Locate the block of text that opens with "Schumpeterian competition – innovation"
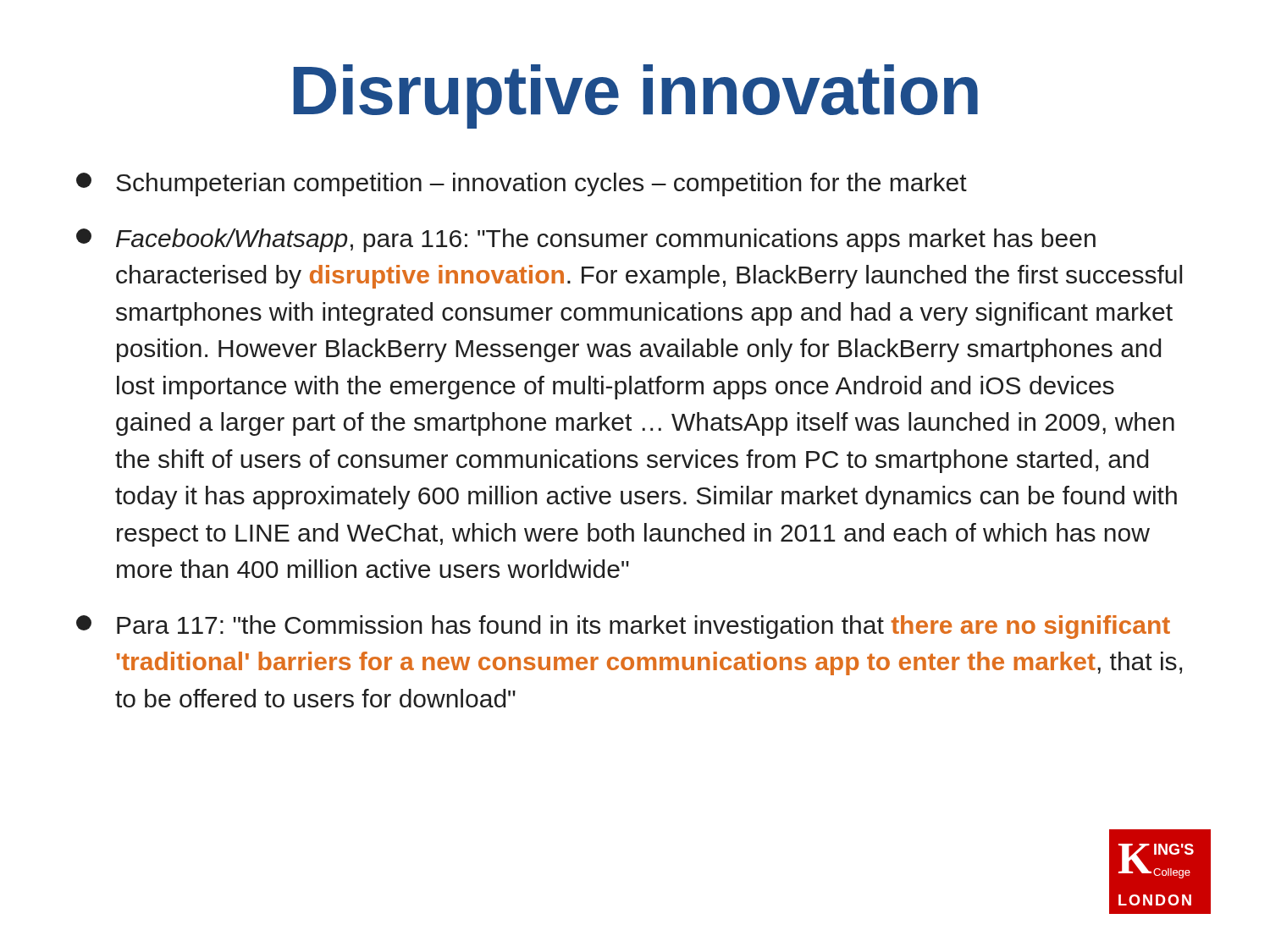Image resolution: width=1270 pixels, height=952 pixels. pyautogui.click(x=635, y=183)
